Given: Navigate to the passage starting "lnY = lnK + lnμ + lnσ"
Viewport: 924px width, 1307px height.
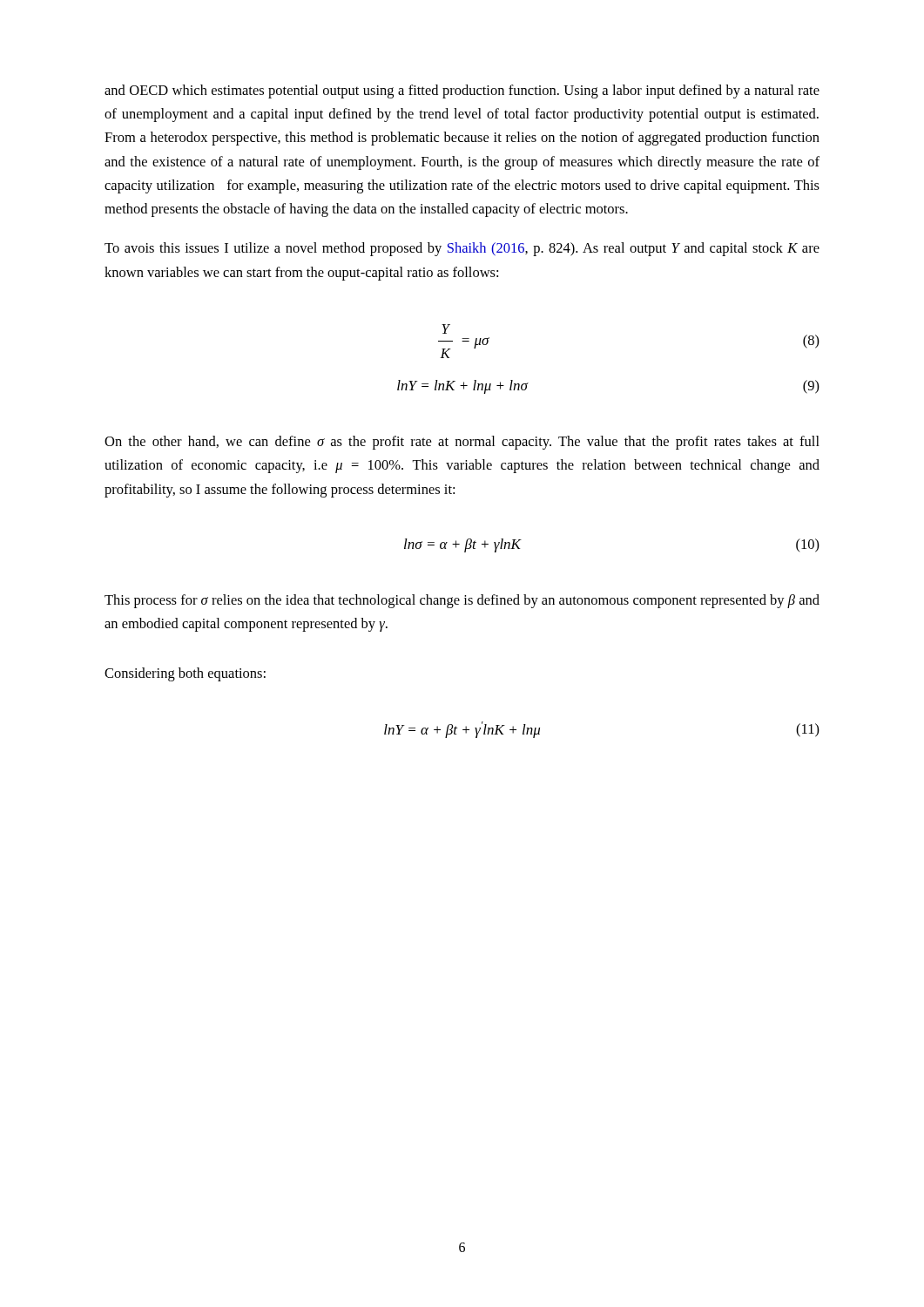Looking at the screenshot, I should [x=462, y=386].
